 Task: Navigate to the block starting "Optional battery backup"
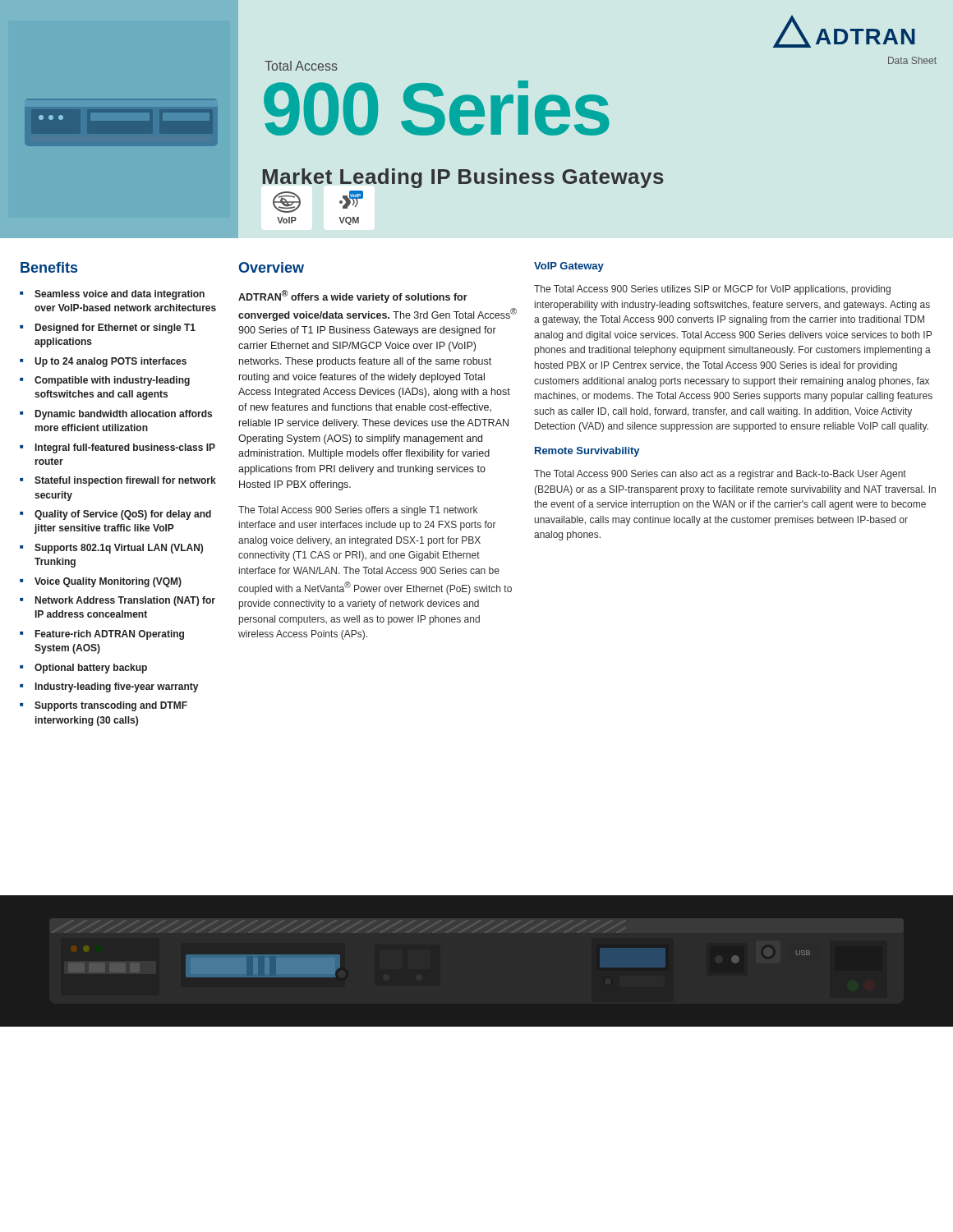click(91, 667)
